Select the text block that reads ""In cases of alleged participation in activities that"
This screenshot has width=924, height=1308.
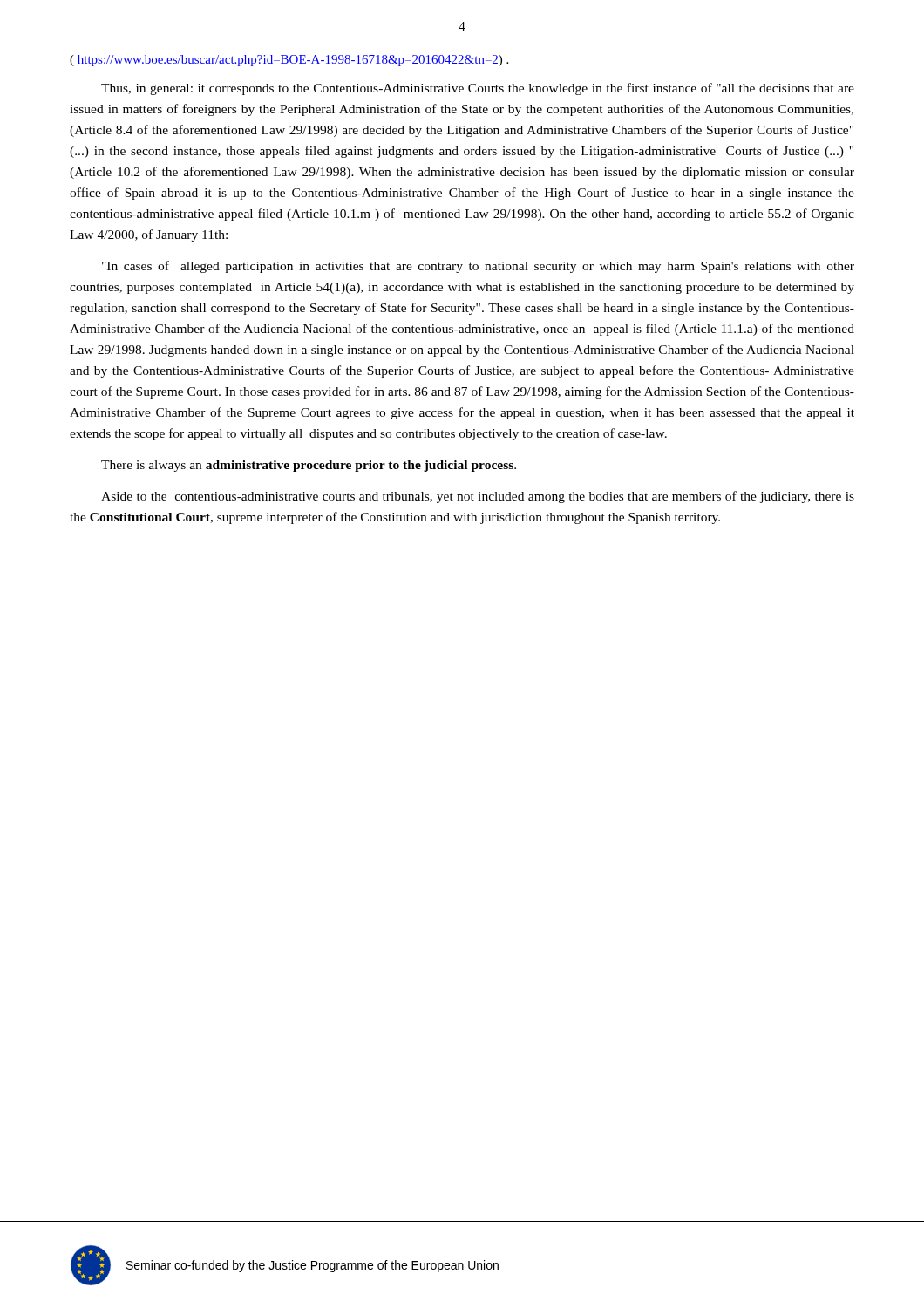pos(462,349)
